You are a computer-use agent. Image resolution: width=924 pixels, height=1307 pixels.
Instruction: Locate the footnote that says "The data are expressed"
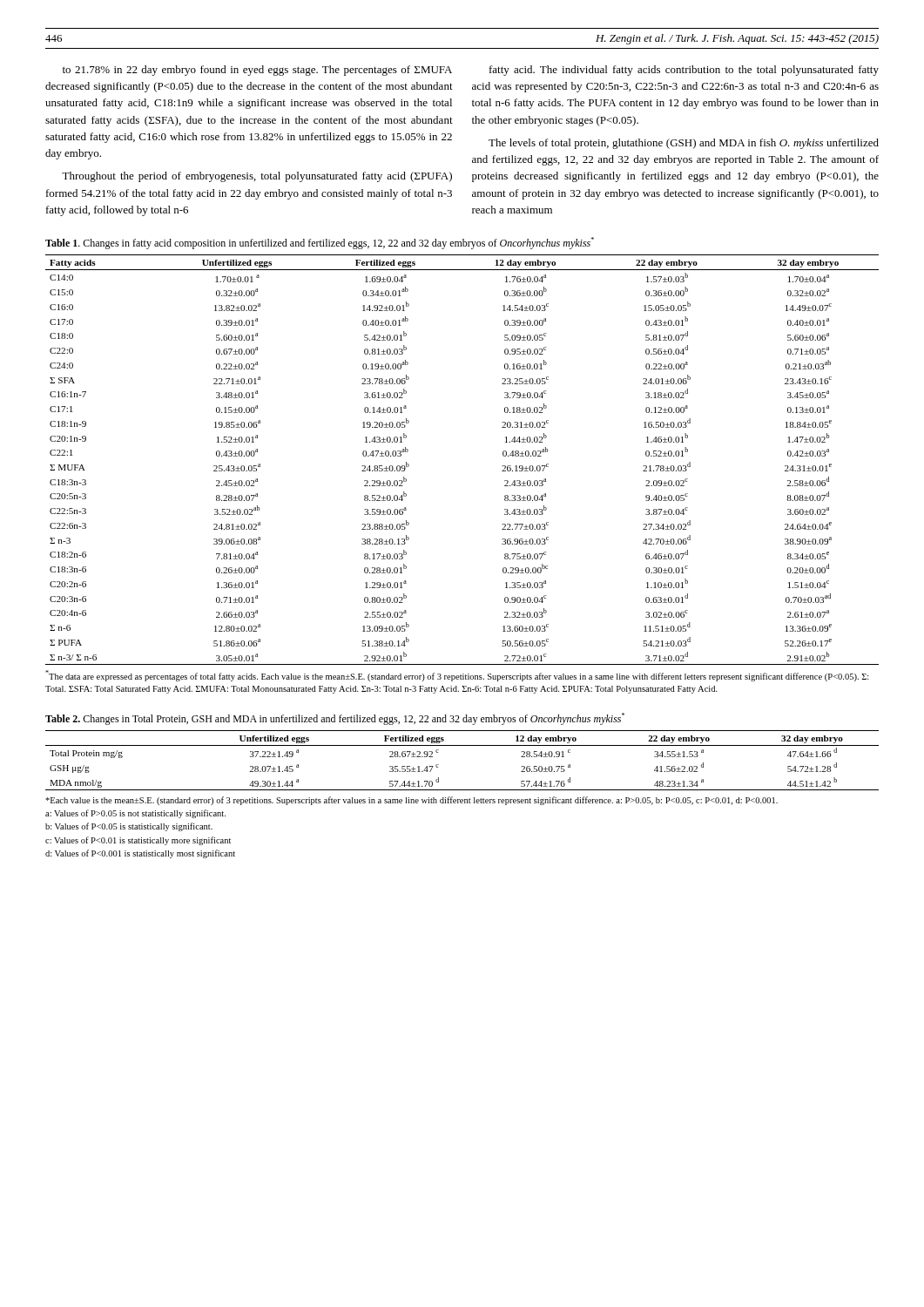click(457, 681)
